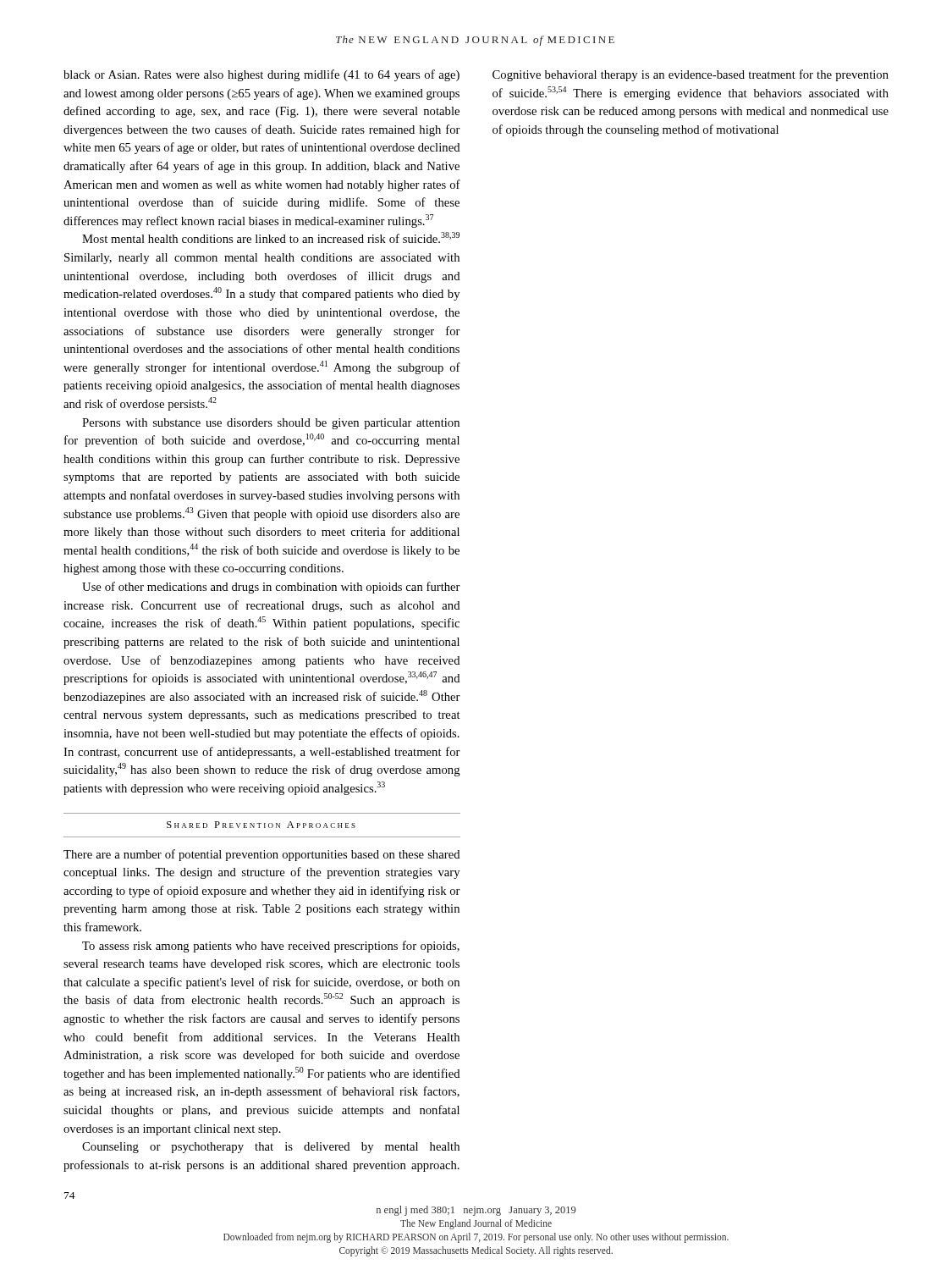Find the text starting "There are a number of"
952x1270 pixels.
262,891
